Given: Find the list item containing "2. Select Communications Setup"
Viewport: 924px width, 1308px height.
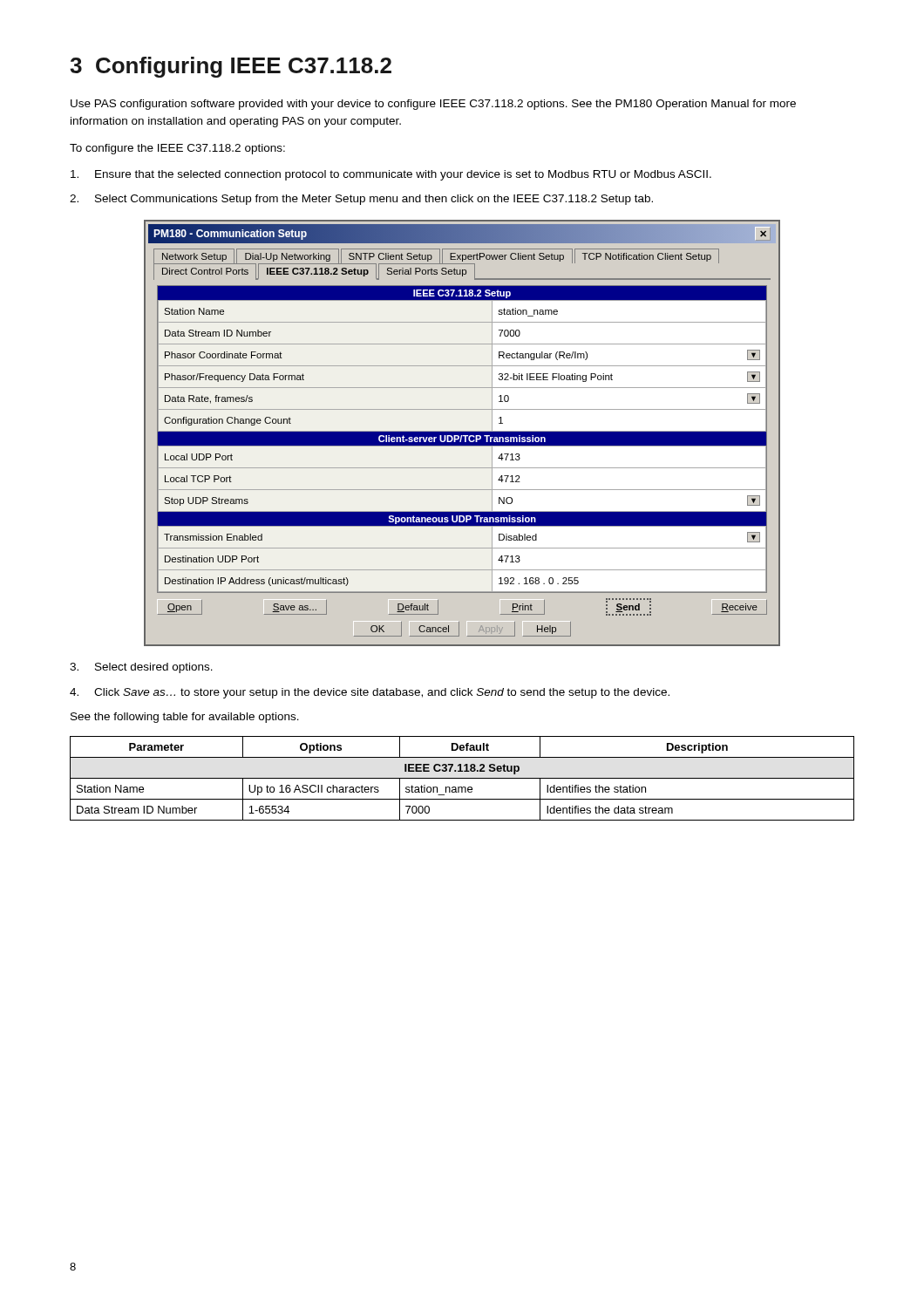Looking at the screenshot, I should pyautogui.click(x=462, y=199).
